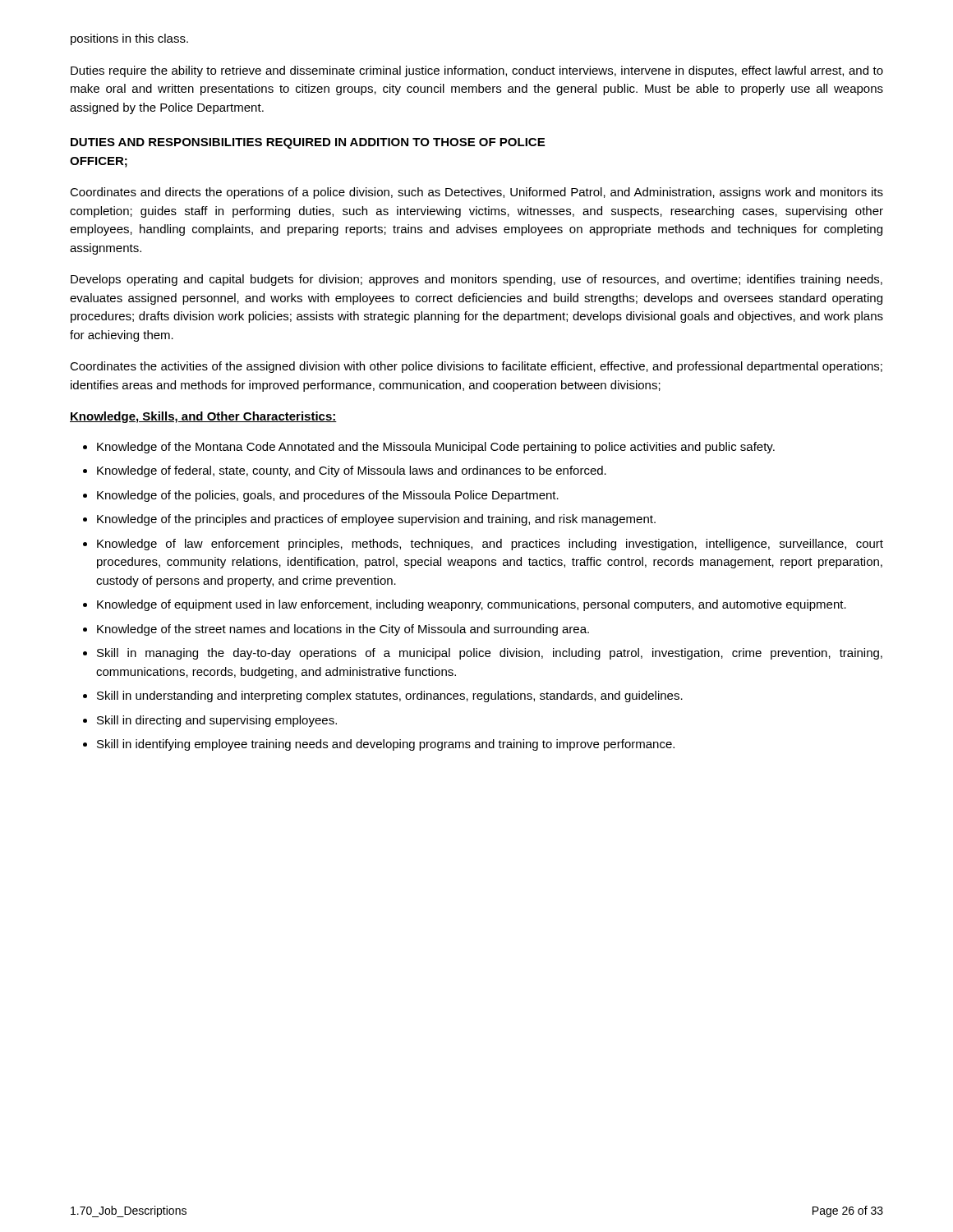Click on the list item that says "Knowledge of the policies,"
The width and height of the screenshot is (953, 1232).
tap(328, 494)
